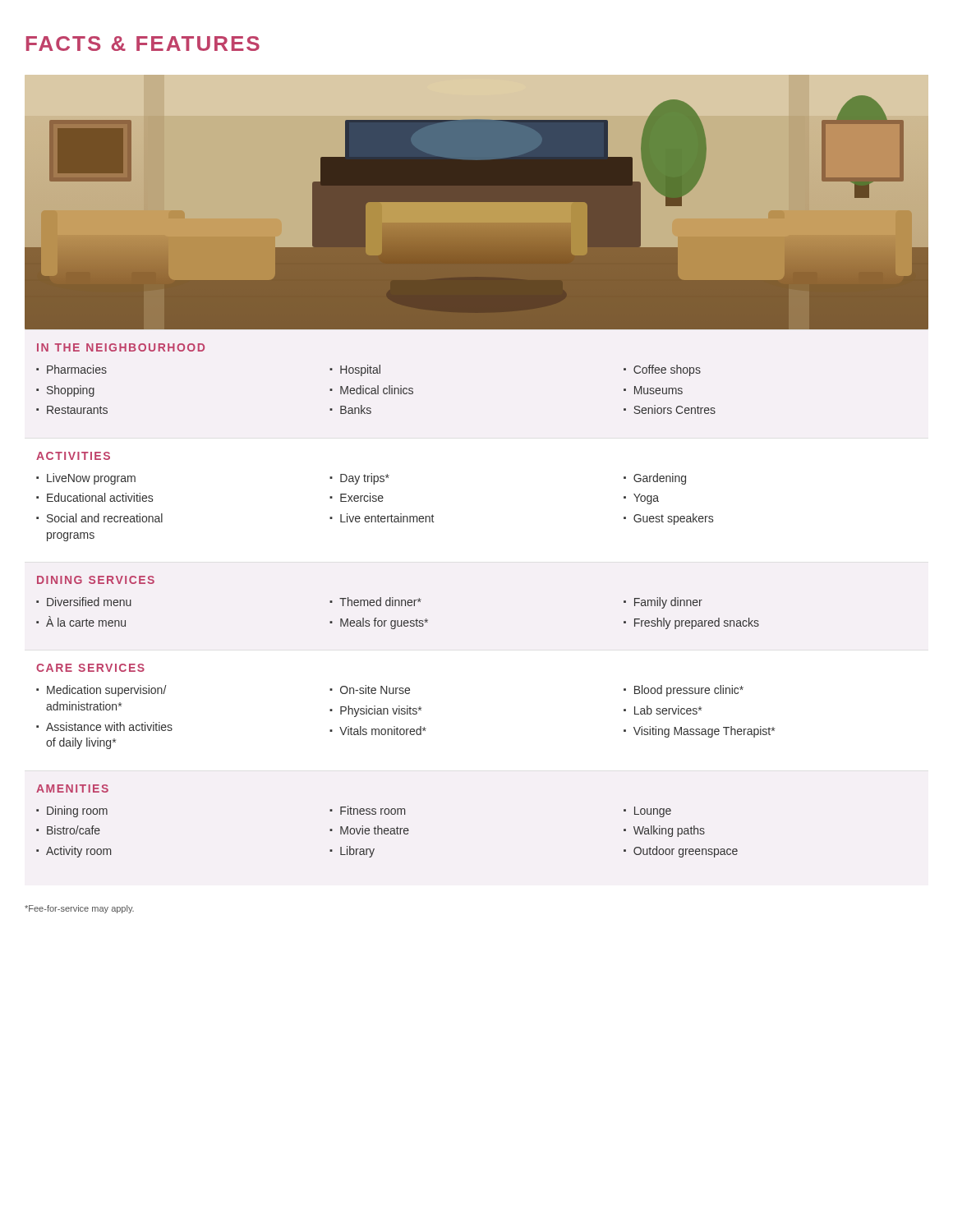Find the passage starting "Visiting Massage Therapist*"
Viewport: 953px width, 1232px height.
704,731
